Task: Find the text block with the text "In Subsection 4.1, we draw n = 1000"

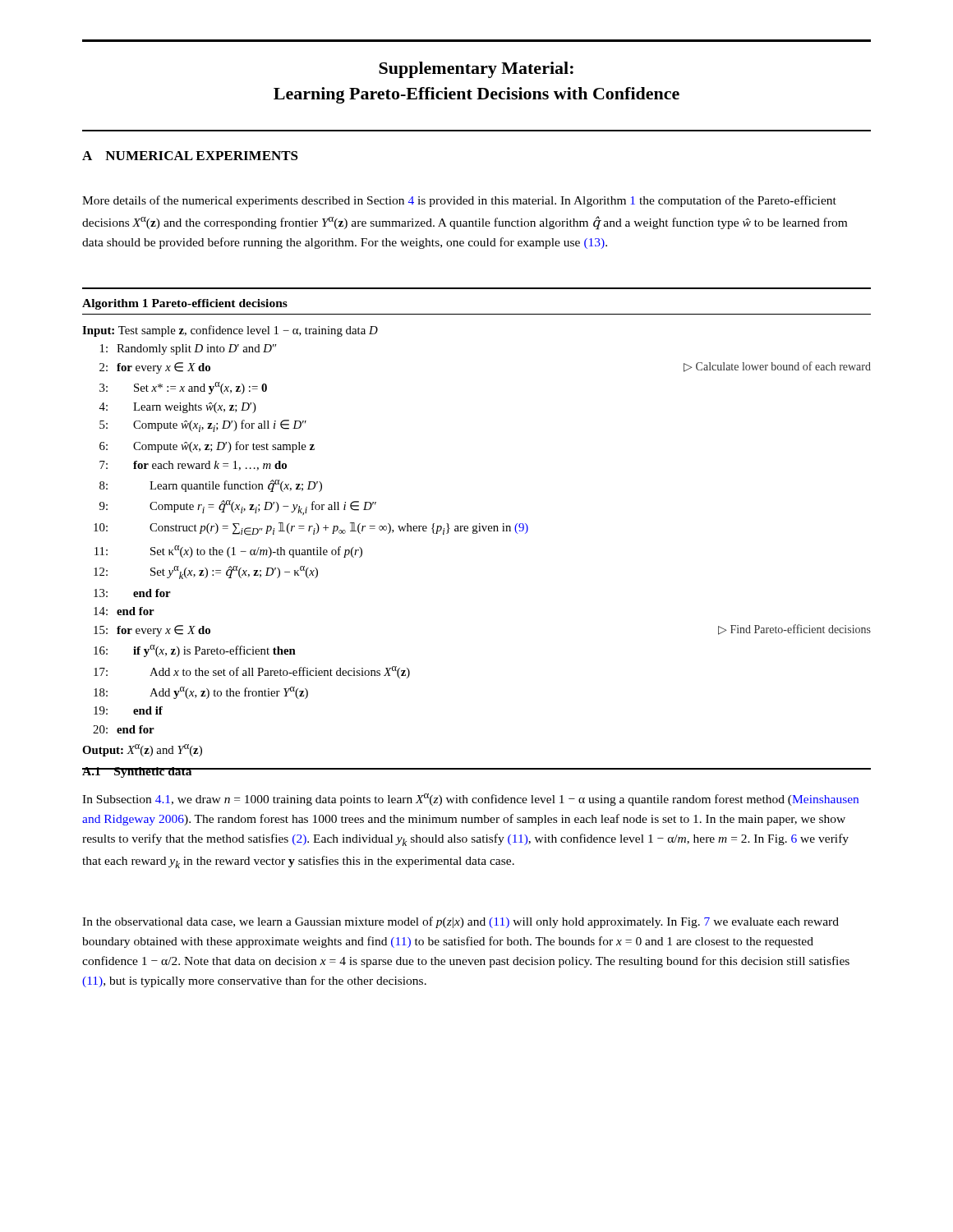Action: [471, 830]
